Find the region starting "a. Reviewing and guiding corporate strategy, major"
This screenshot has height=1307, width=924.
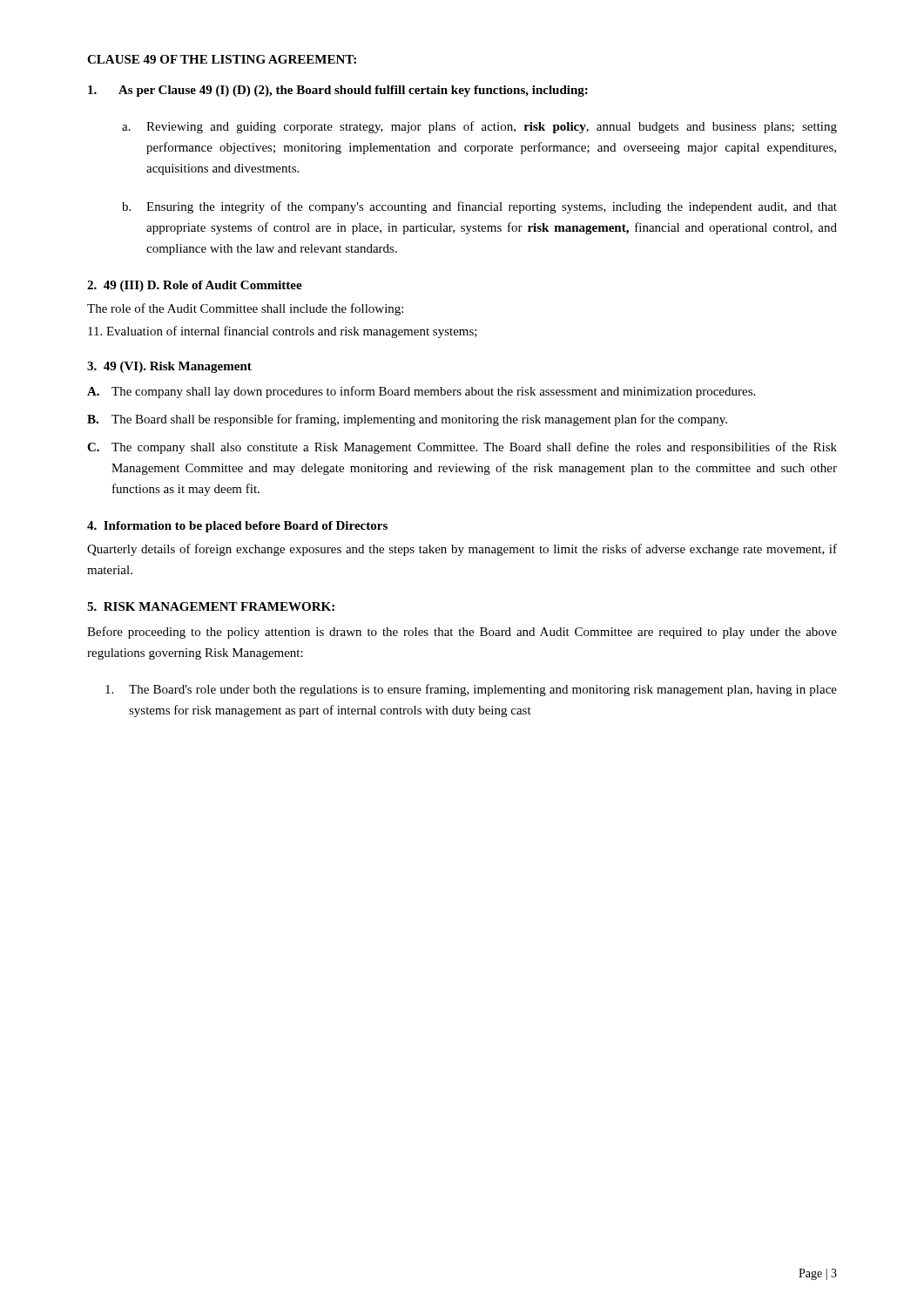coord(479,147)
